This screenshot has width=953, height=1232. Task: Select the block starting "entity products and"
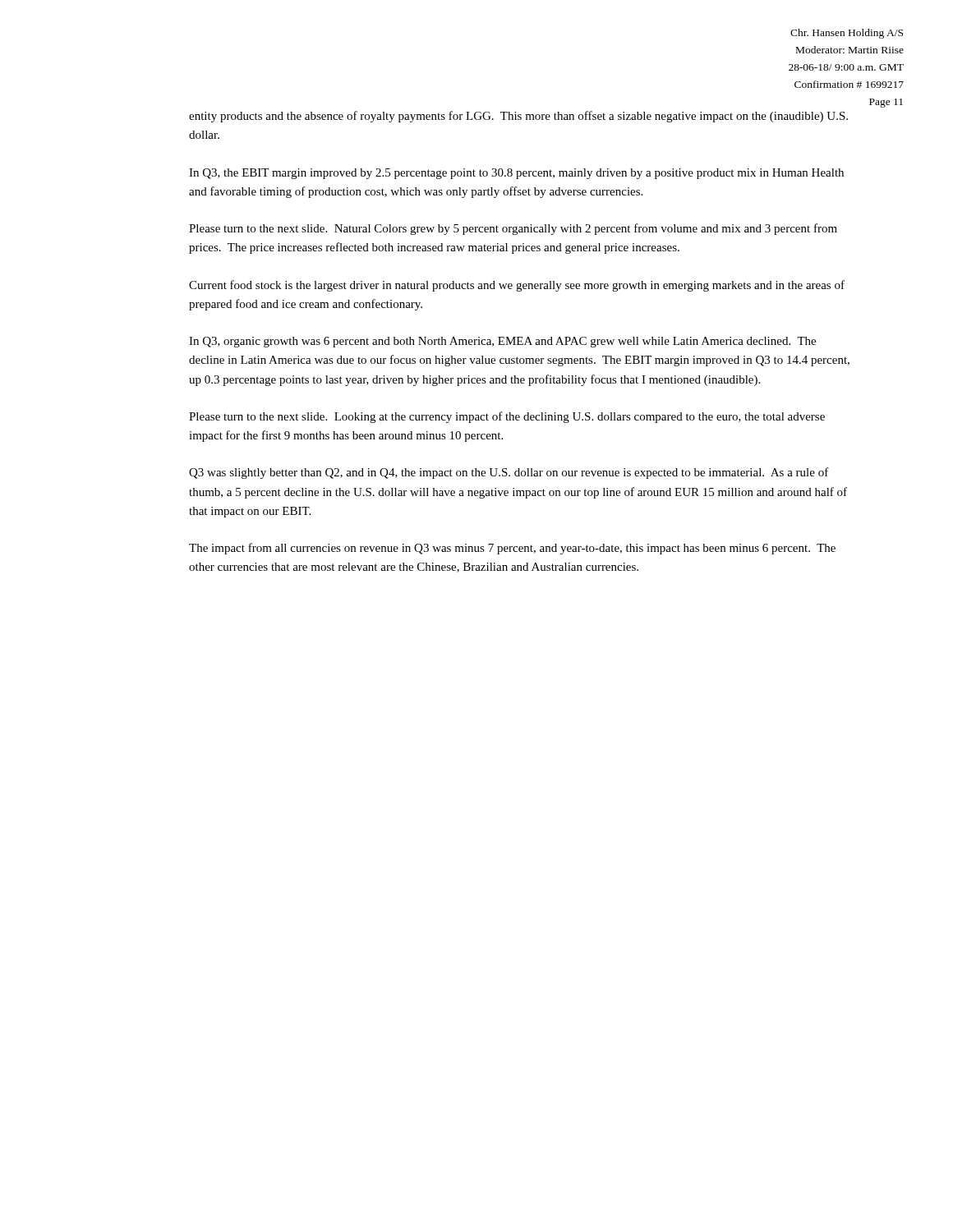519,125
